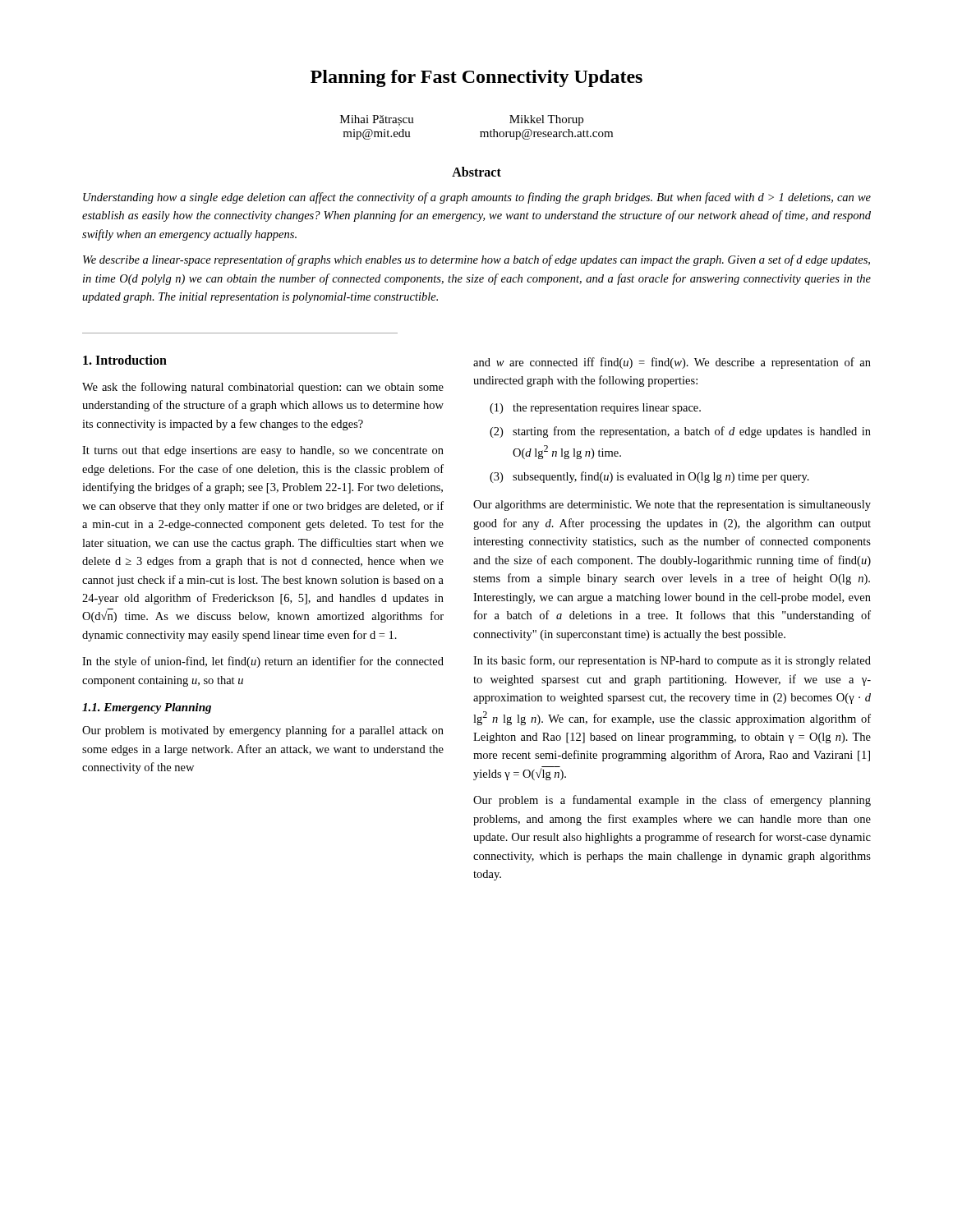Locate the block starting "(2) starting from the representation, a batch of"
Viewport: 953px width, 1232px height.
coord(680,442)
